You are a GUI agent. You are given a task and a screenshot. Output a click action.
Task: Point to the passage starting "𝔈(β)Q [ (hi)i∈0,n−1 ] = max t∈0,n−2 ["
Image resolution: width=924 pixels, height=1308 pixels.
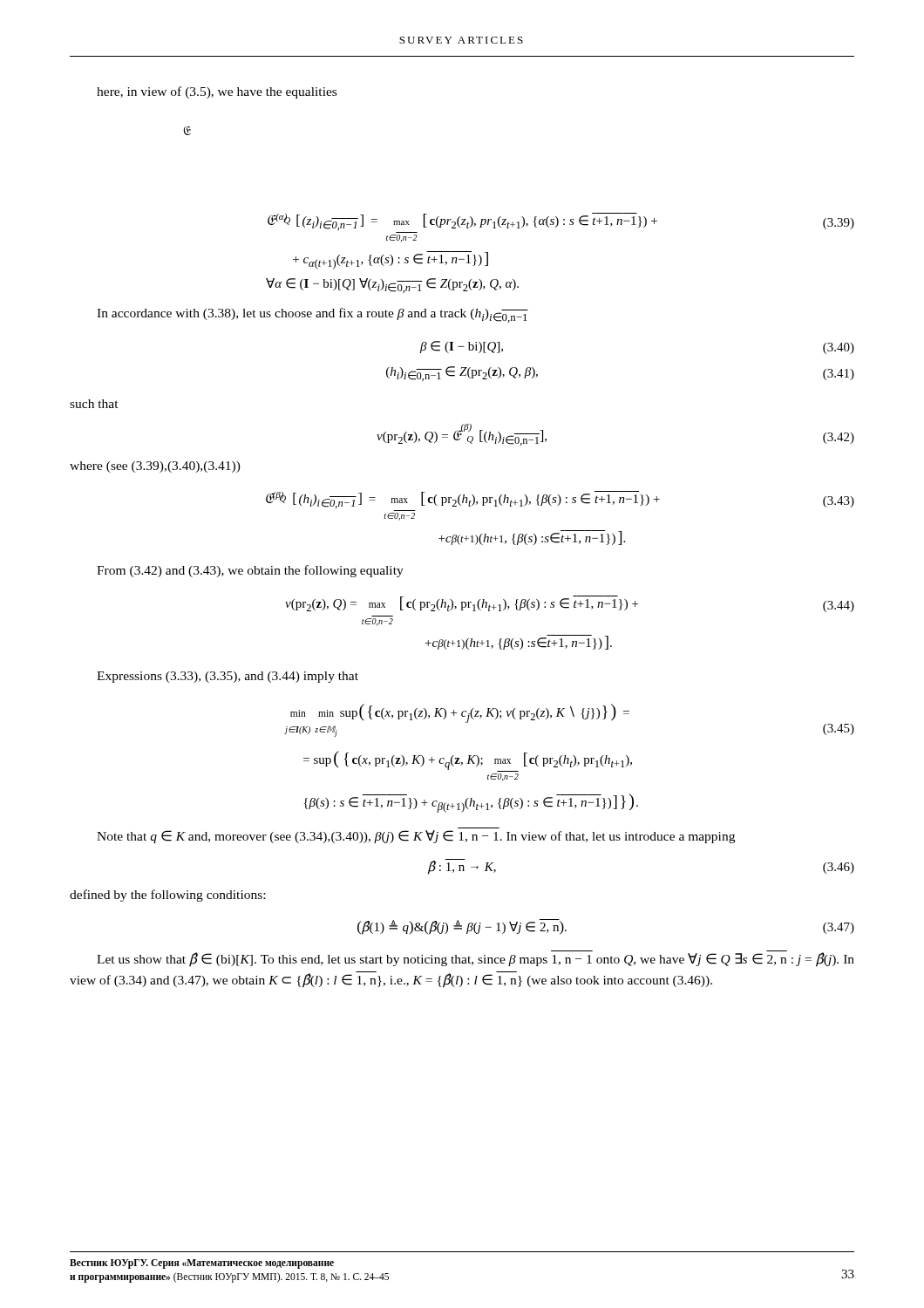560,500
